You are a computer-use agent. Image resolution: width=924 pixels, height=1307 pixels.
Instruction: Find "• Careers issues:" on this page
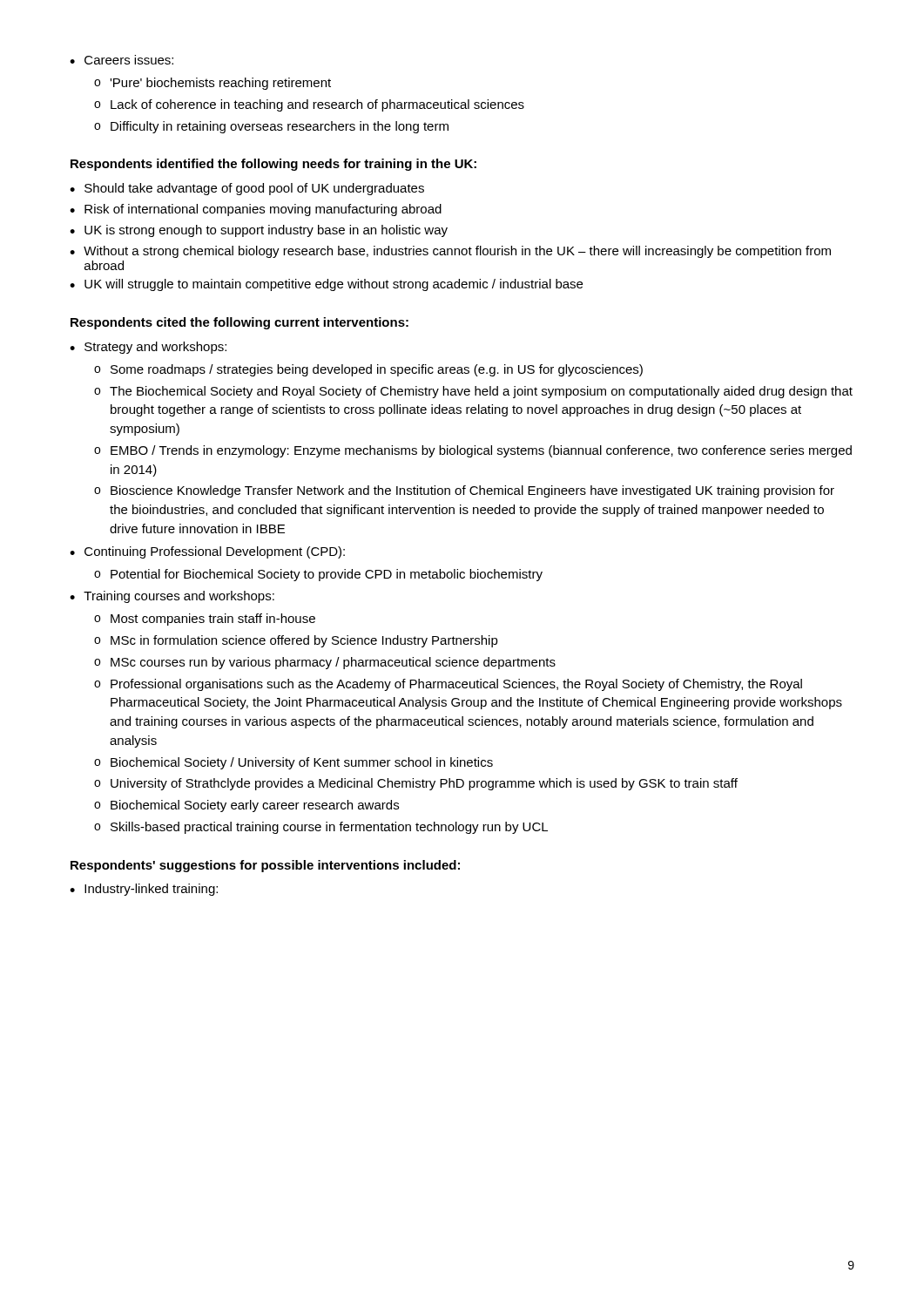click(122, 61)
